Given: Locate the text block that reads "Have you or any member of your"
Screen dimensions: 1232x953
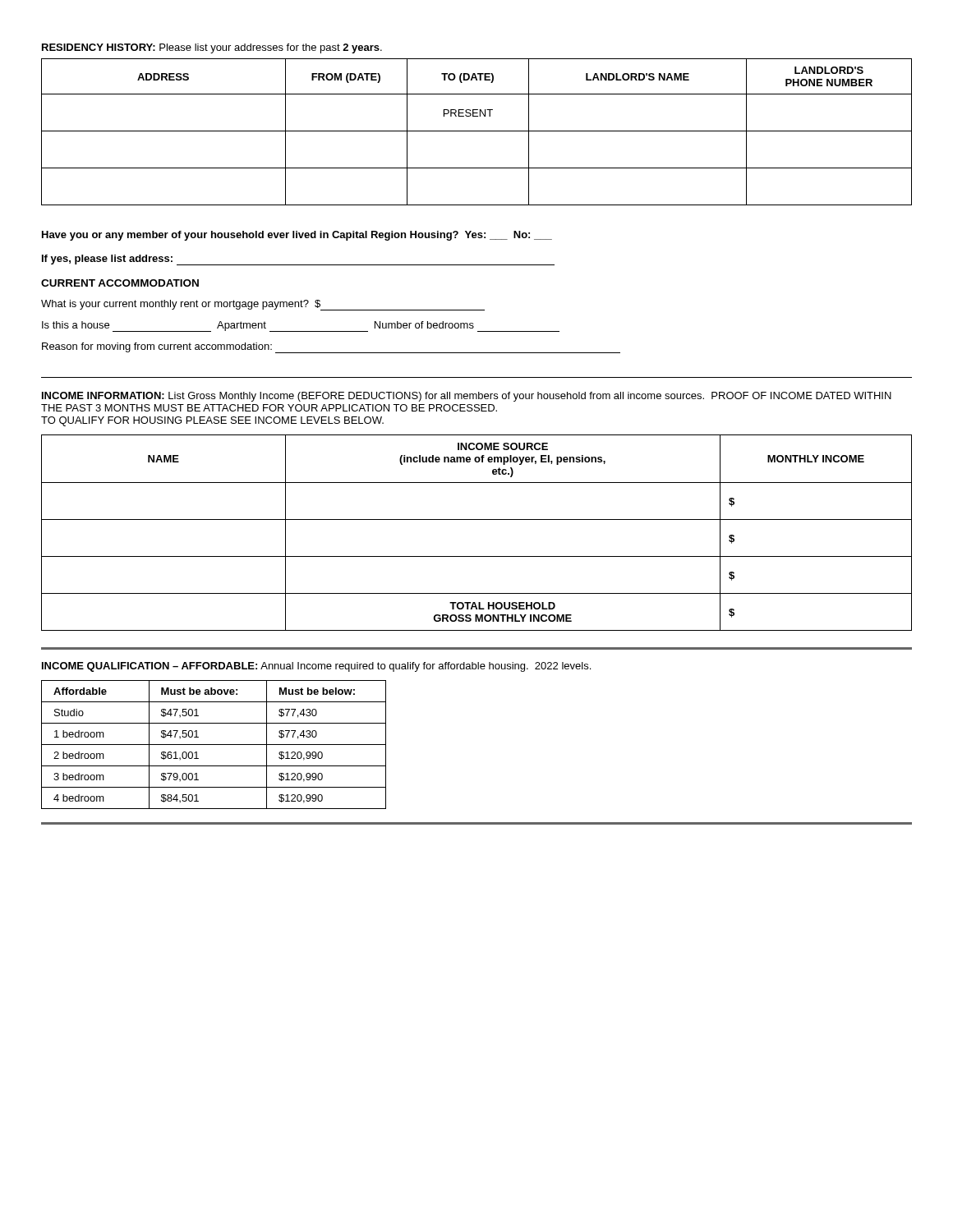Looking at the screenshot, I should tap(296, 234).
